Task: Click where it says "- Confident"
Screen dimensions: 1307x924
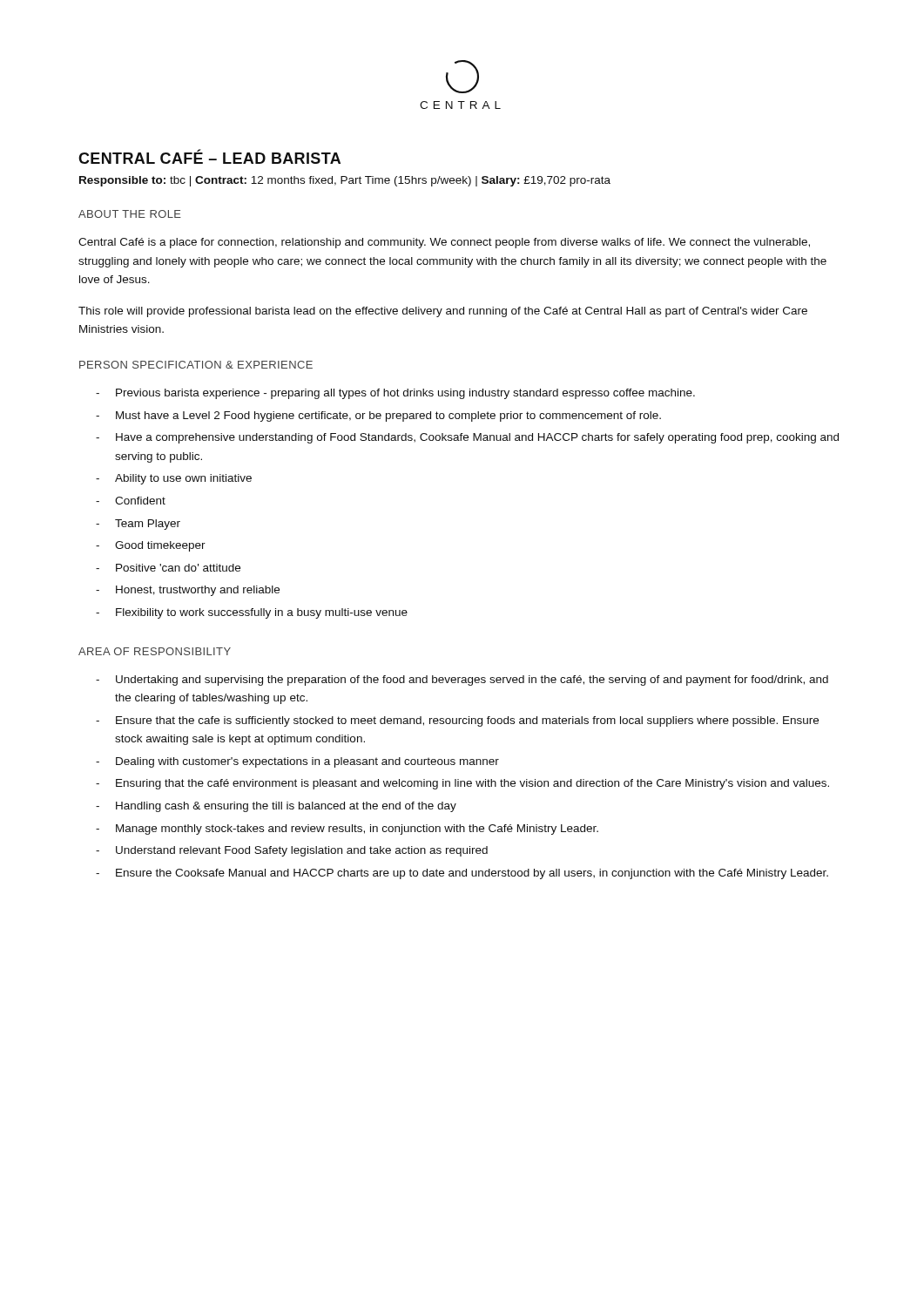Action: (131, 501)
